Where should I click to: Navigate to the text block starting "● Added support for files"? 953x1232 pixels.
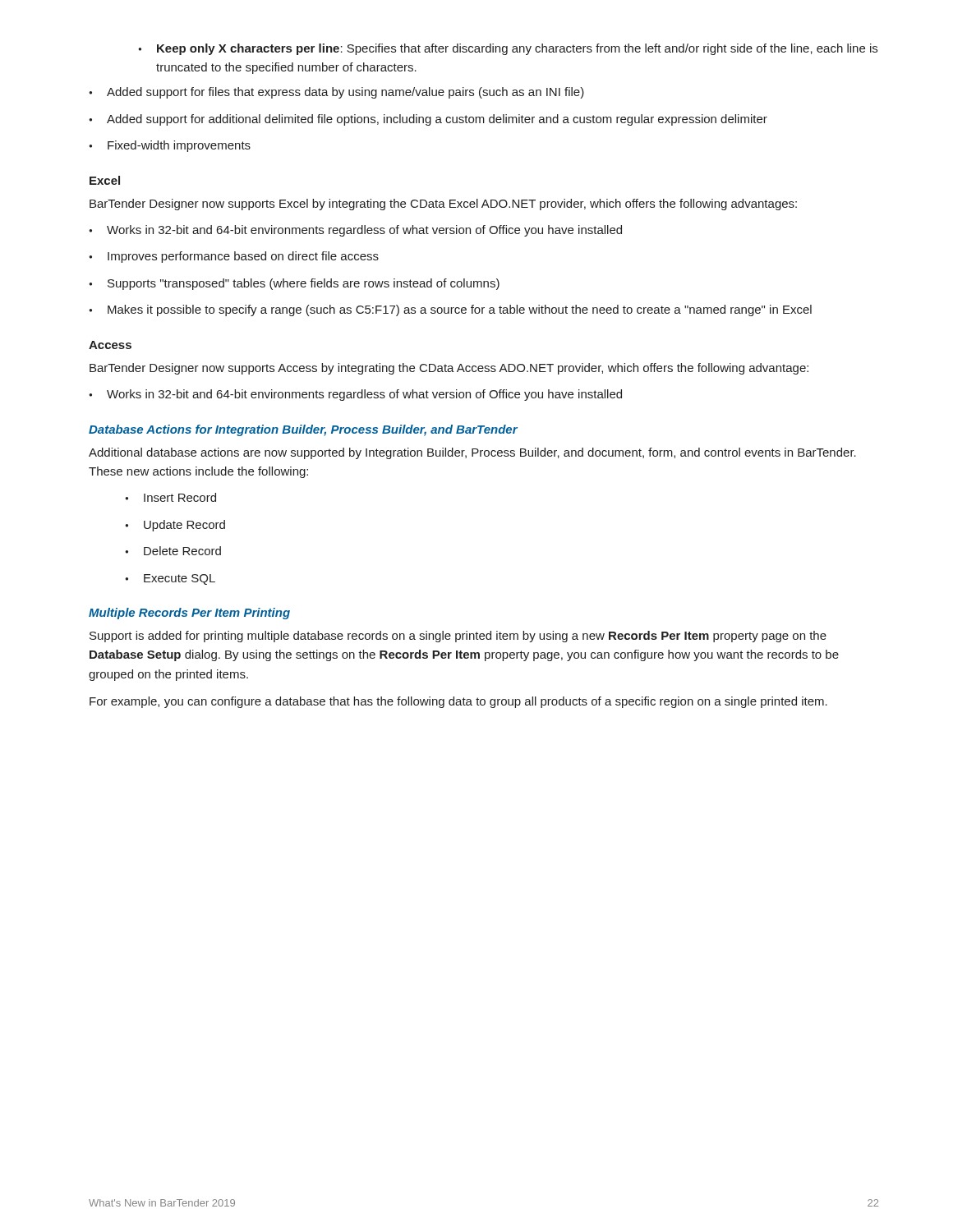tap(484, 92)
